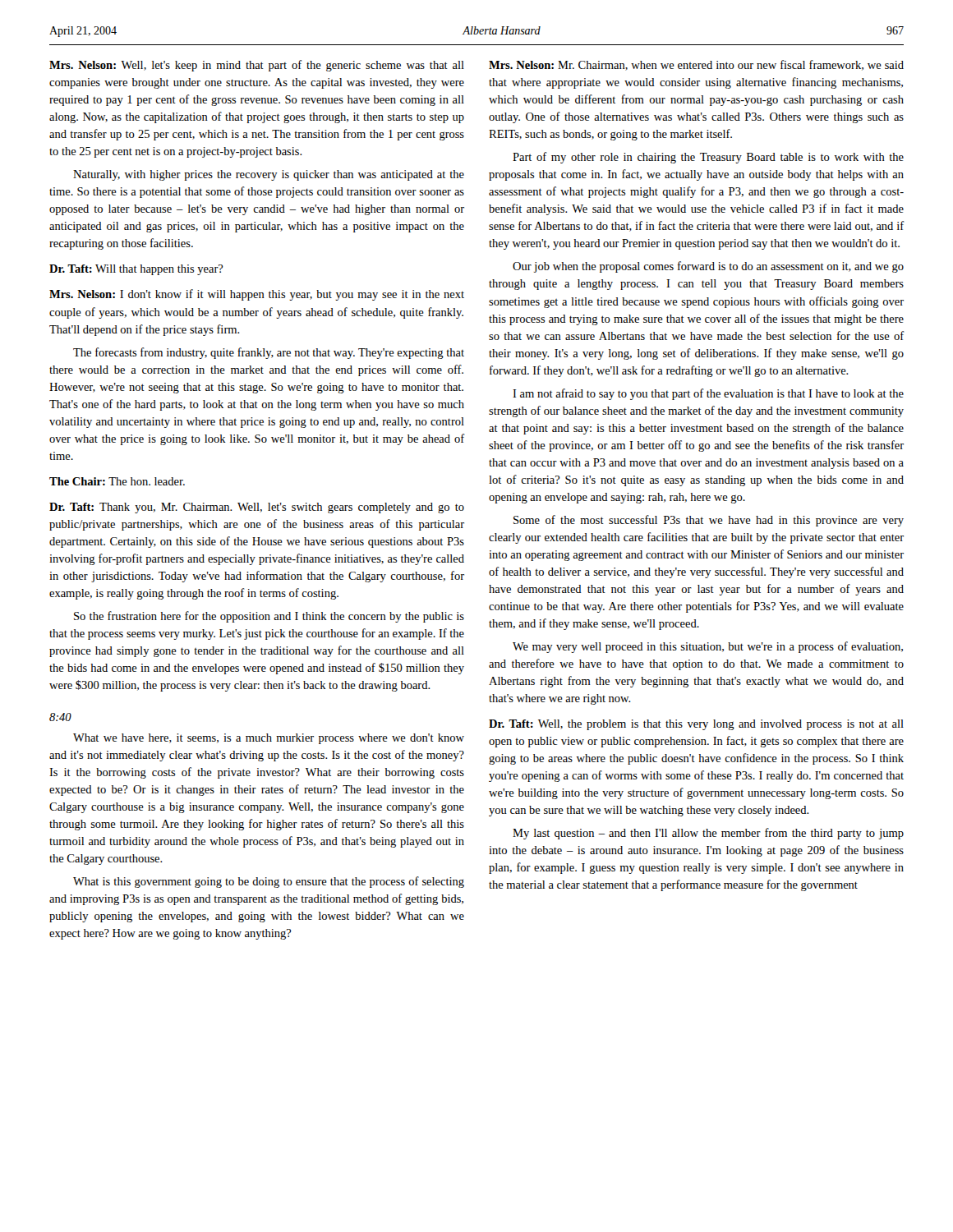The image size is (953, 1232).
Task: Locate the region starting "Dr. Taft: Well, the"
Action: [x=696, y=767]
